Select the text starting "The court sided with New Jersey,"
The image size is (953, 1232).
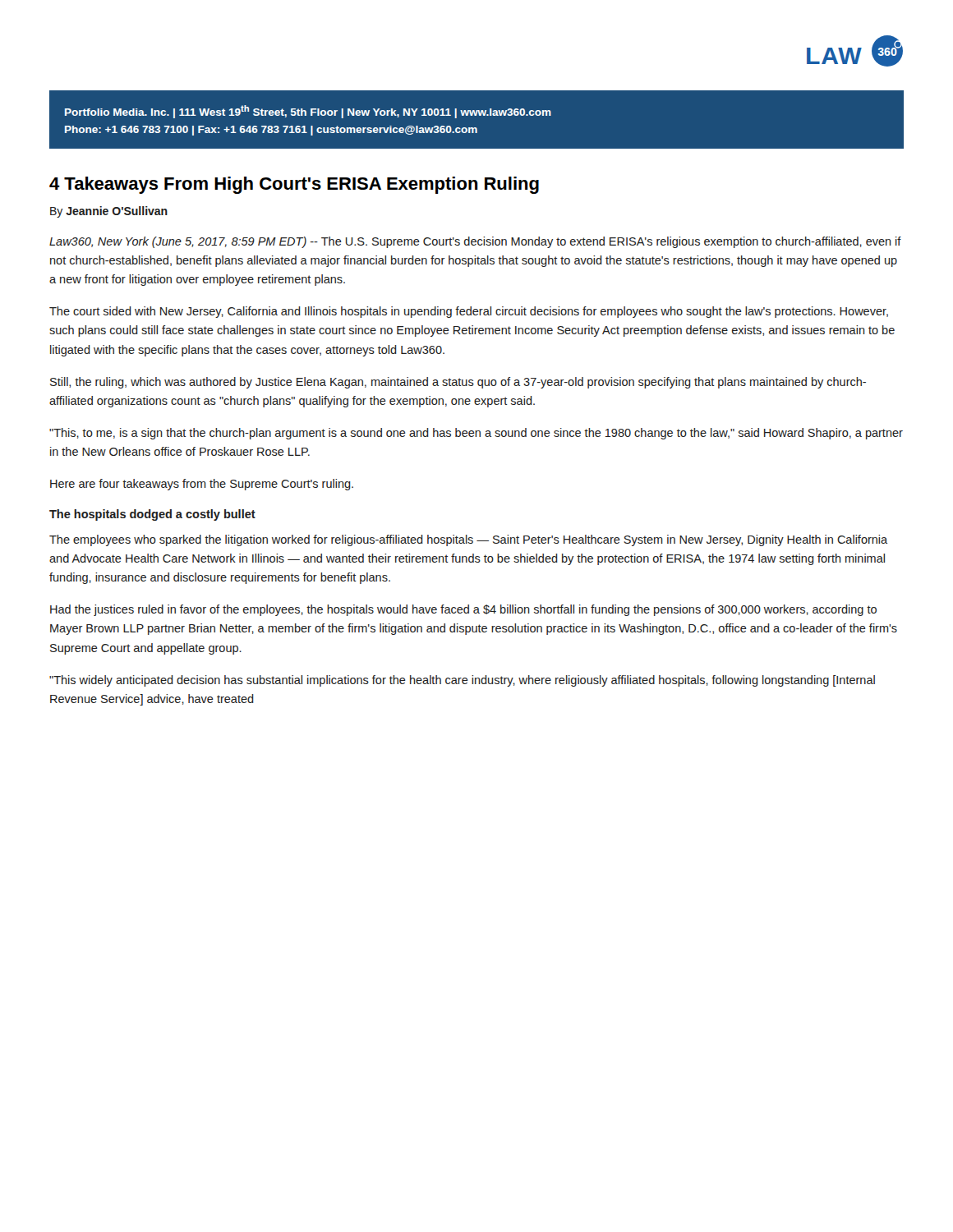[x=472, y=330]
